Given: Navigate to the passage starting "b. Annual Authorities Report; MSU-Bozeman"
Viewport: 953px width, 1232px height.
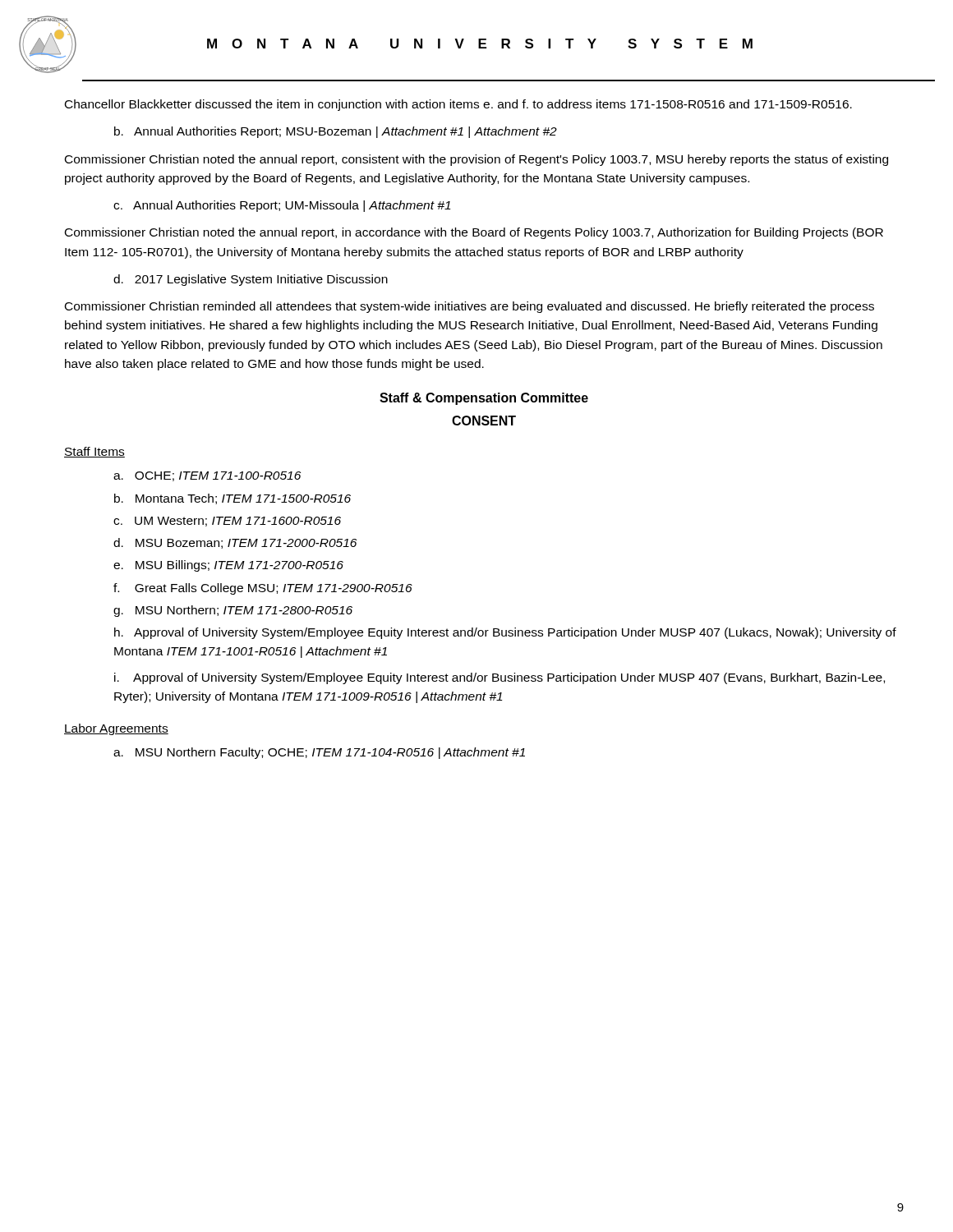Looking at the screenshot, I should (x=335, y=131).
